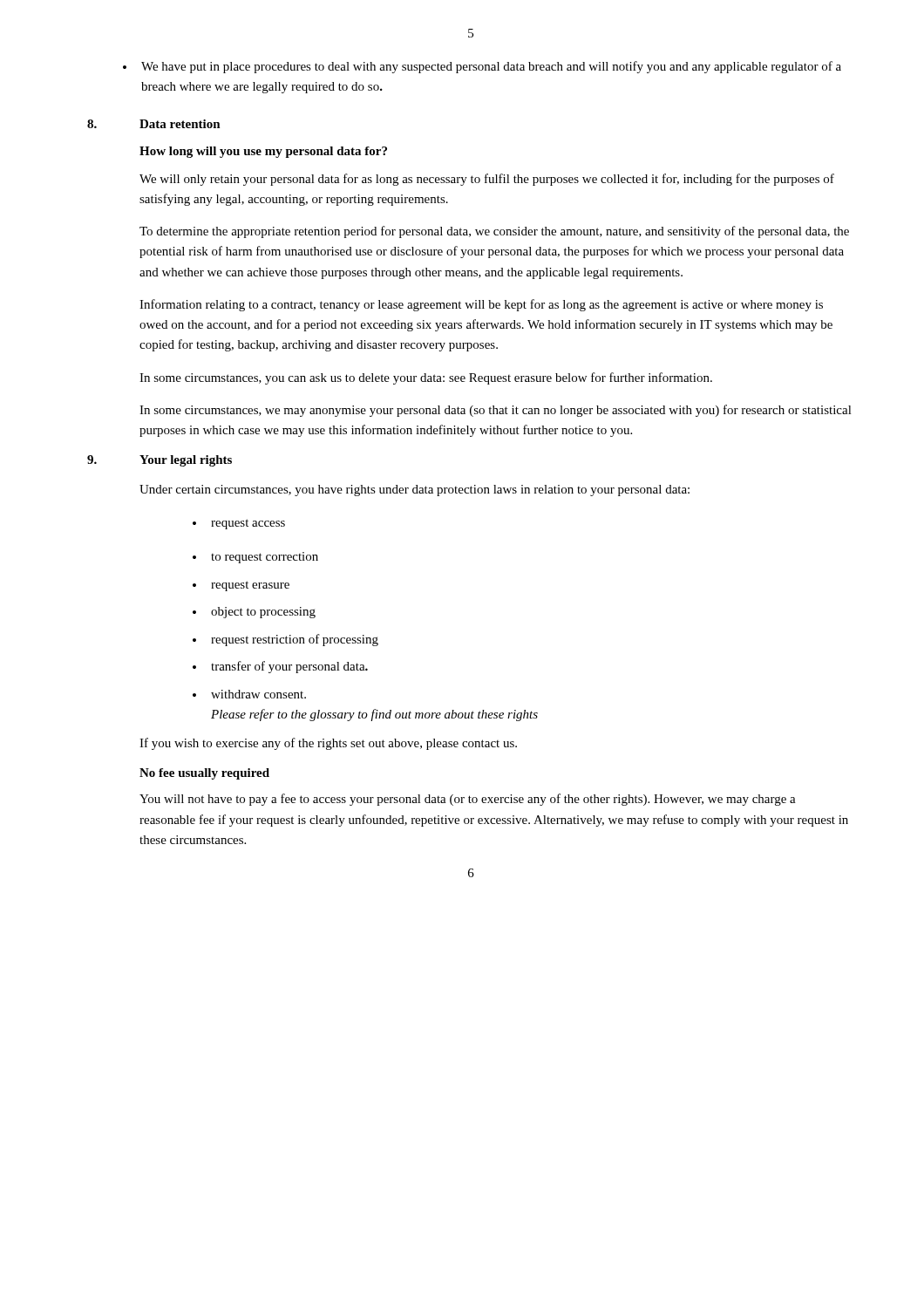Locate the text block starting "Information relating to a contract,"

[x=497, y=325]
